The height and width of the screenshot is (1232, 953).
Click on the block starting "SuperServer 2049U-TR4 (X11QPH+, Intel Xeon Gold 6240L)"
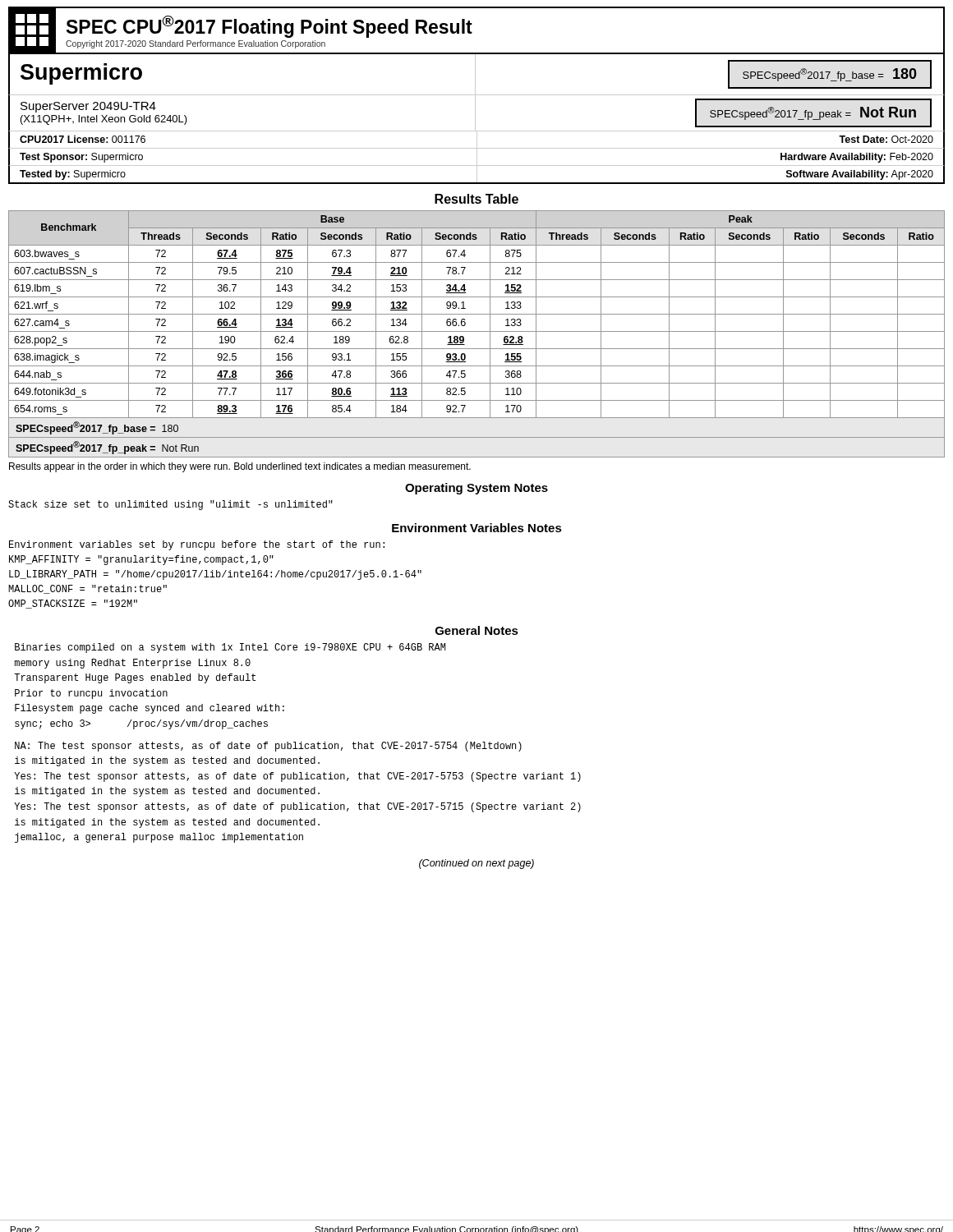pyautogui.click(x=88, y=107)
